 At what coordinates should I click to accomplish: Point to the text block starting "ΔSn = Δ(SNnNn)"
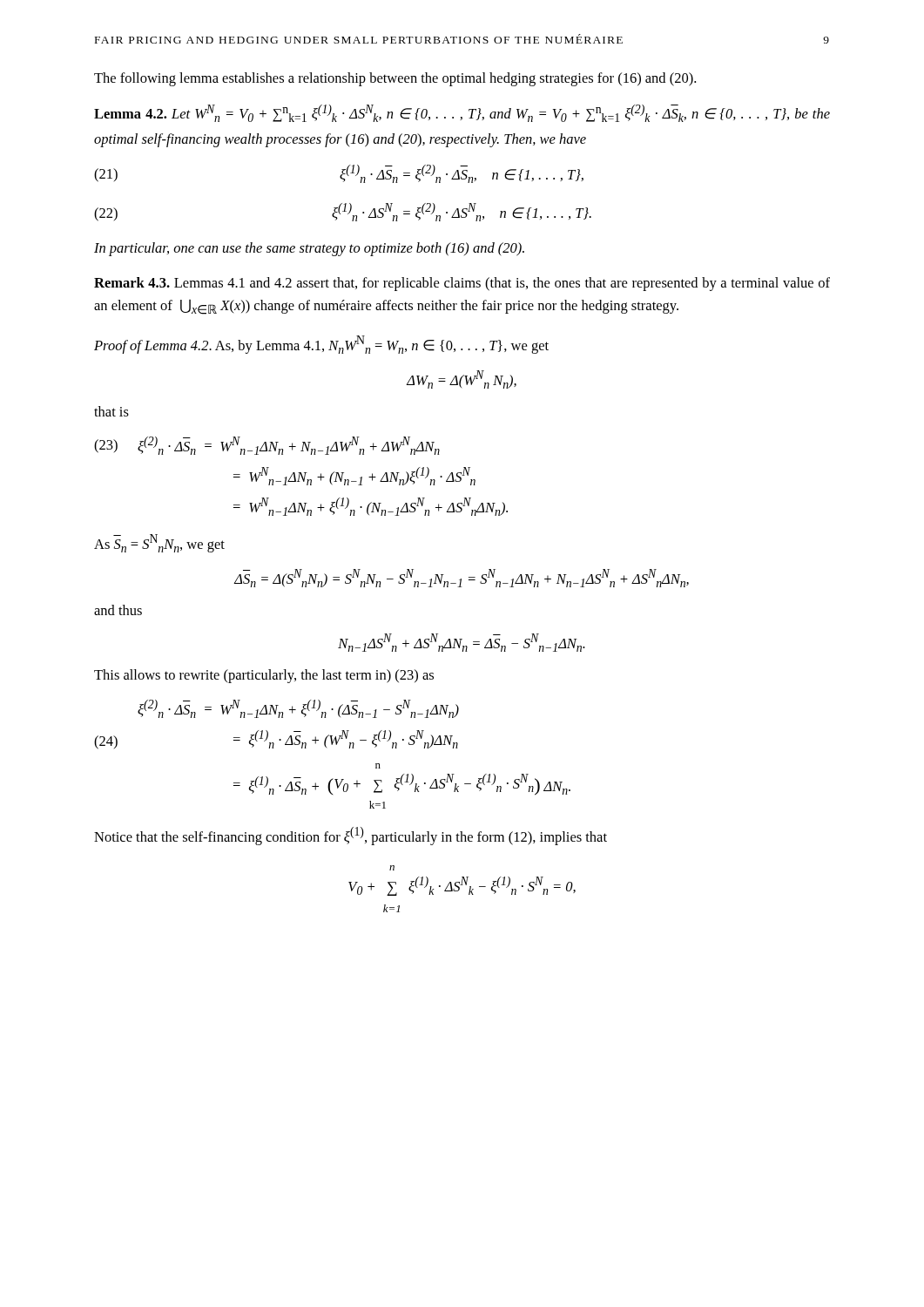pyautogui.click(x=462, y=579)
